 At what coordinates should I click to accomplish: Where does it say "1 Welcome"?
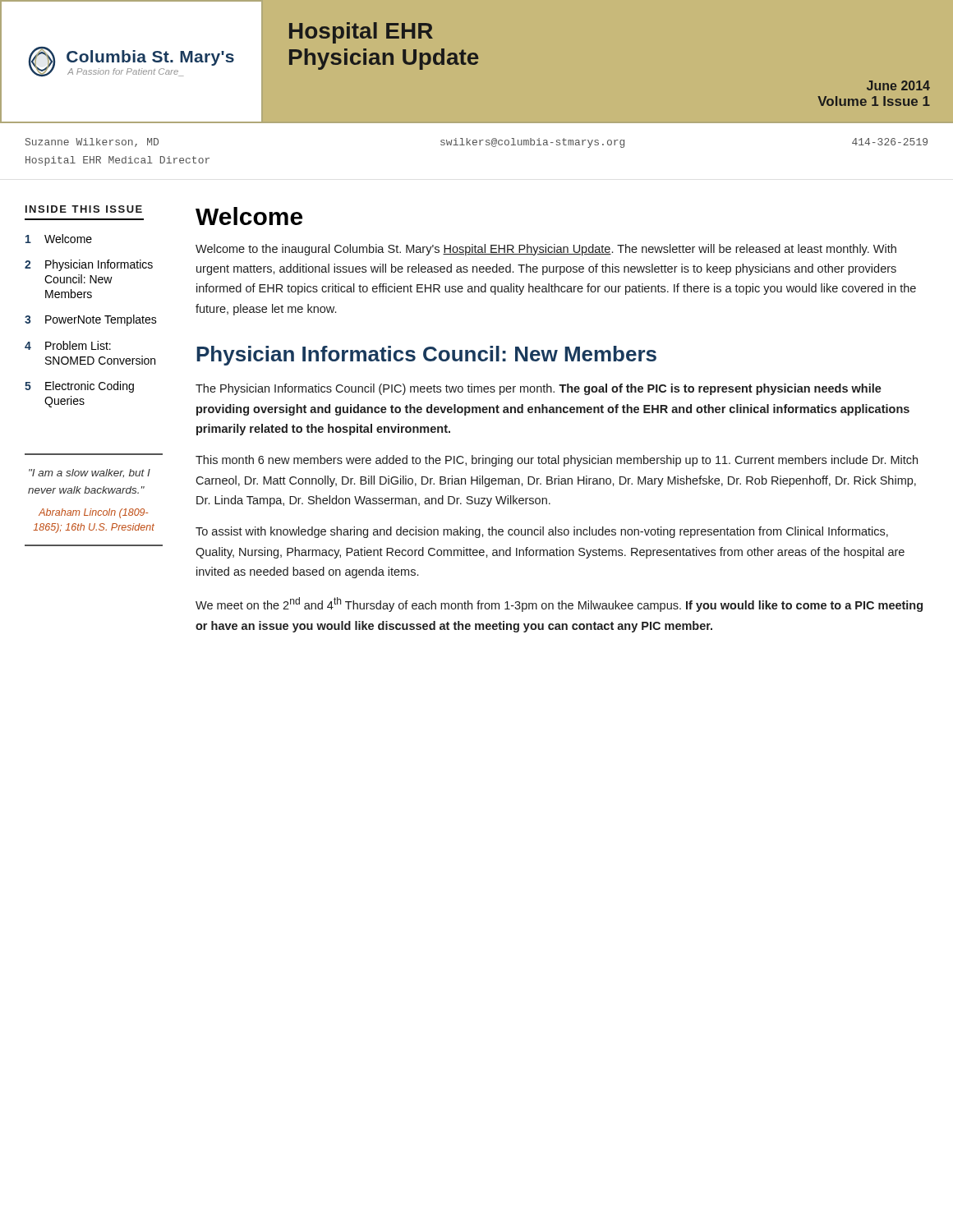pos(58,239)
